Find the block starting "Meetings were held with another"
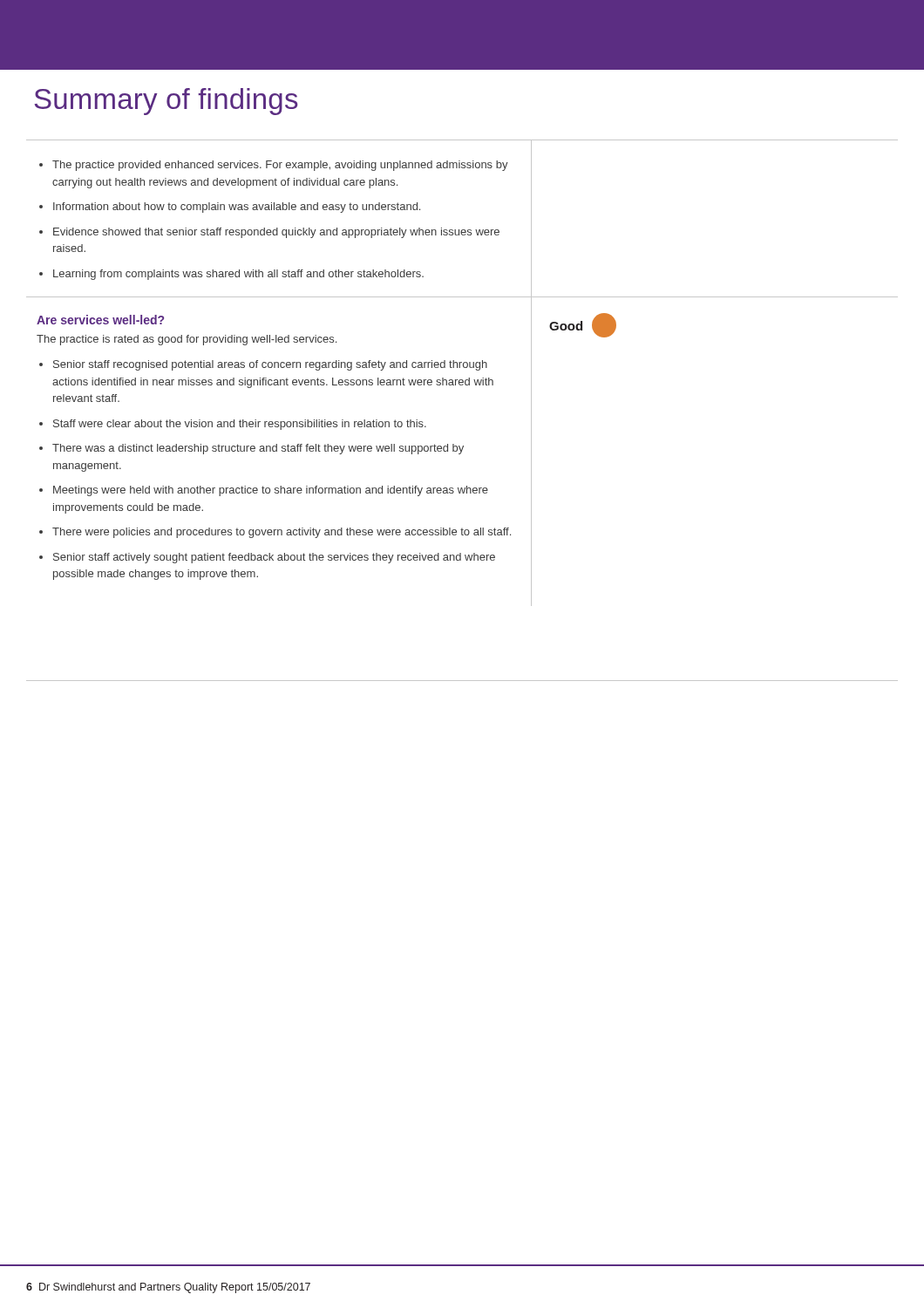The width and height of the screenshot is (924, 1308). (x=270, y=498)
